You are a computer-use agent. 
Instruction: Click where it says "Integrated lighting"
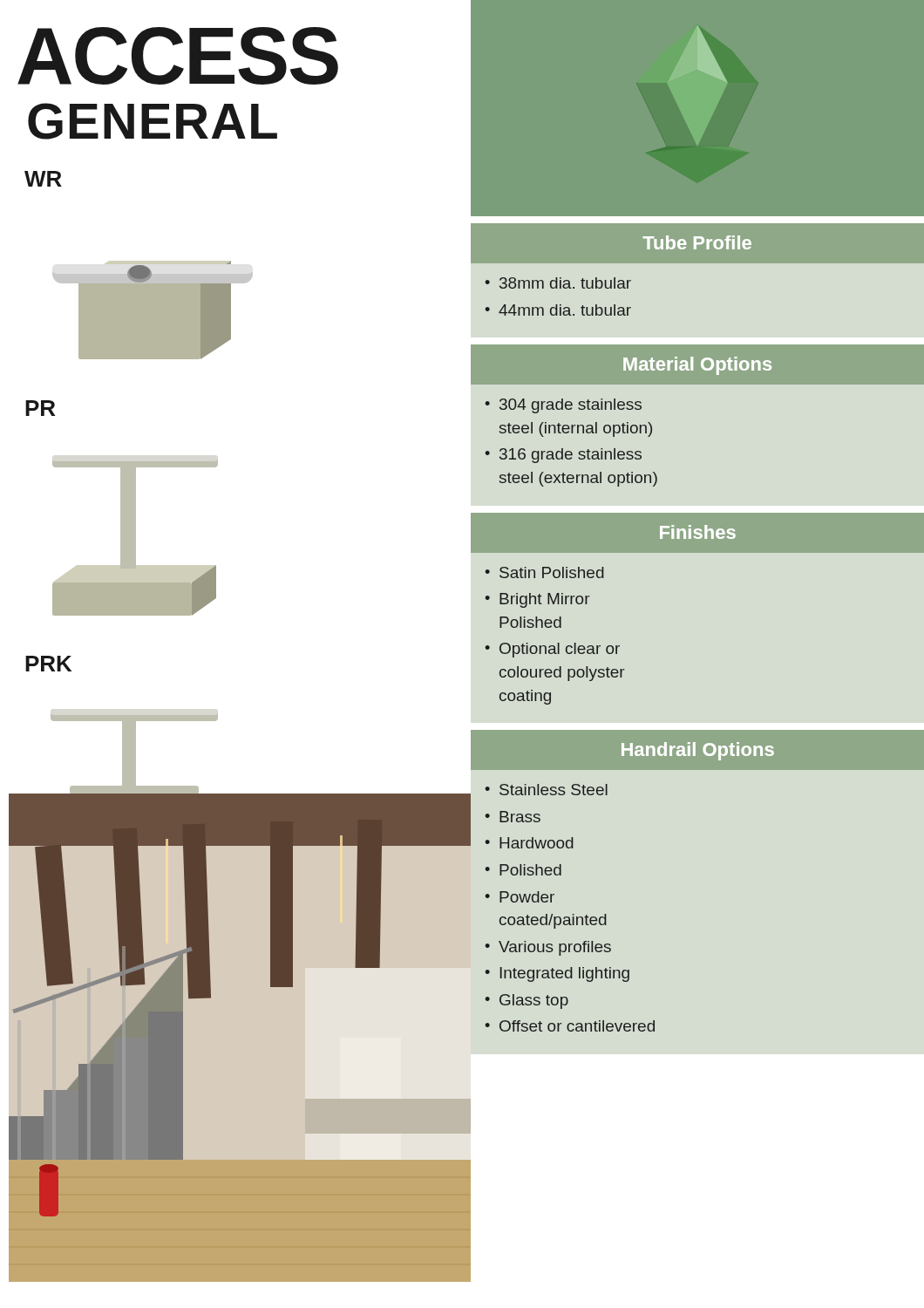coord(564,973)
